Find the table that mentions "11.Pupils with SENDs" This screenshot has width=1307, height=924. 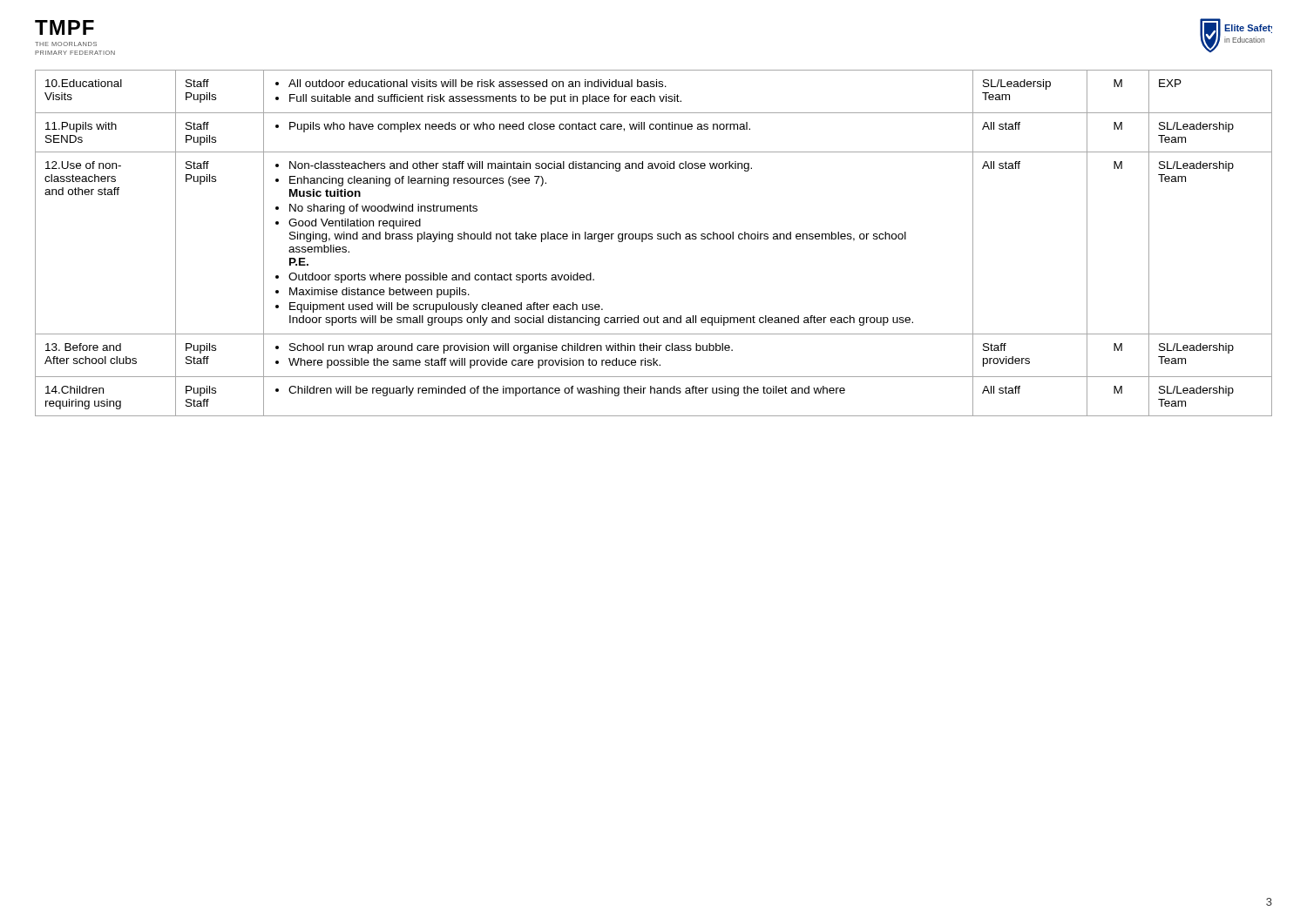654,243
